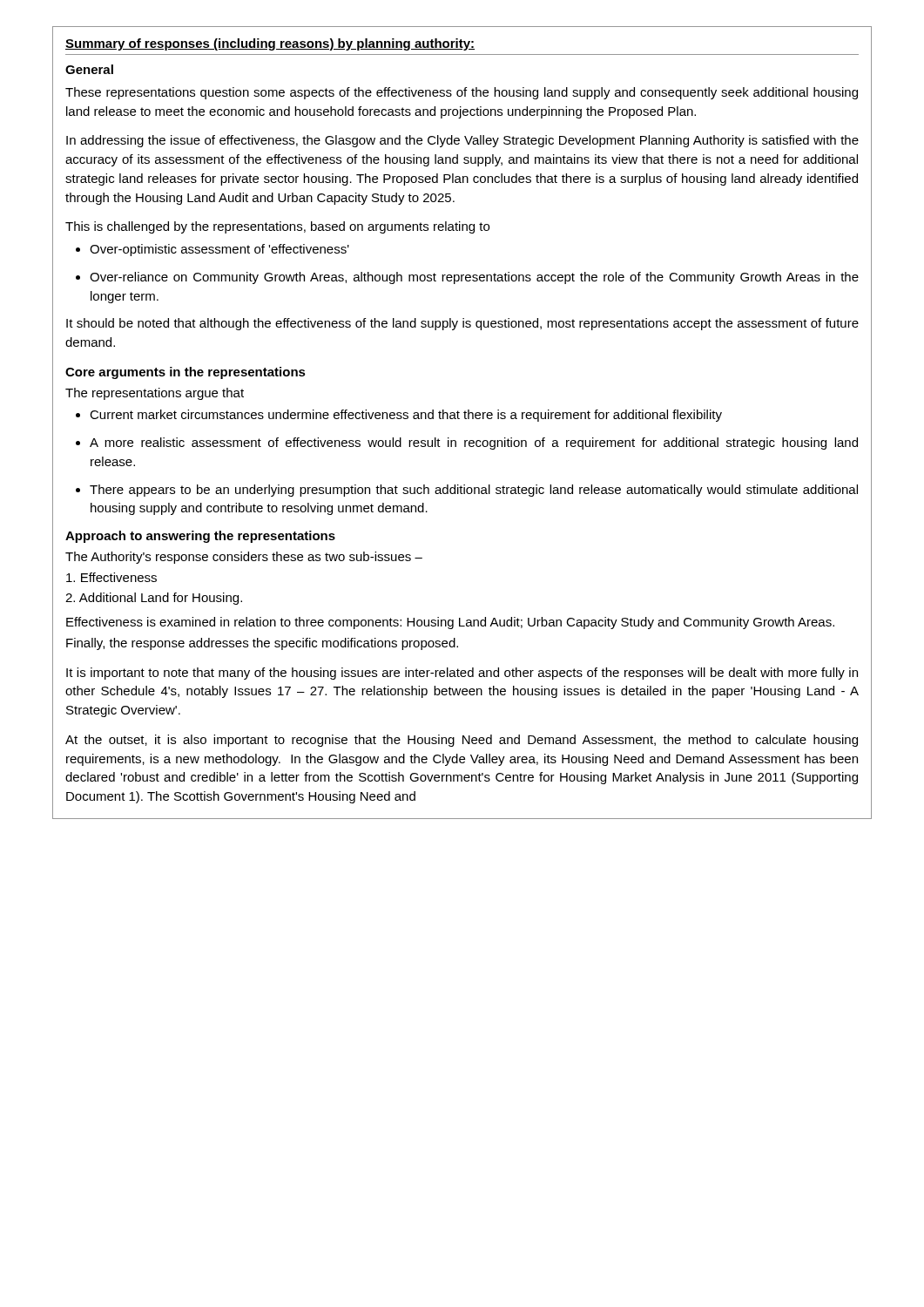The image size is (924, 1307).
Task: Point to the block beginning "Current market circumstances undermine effectiveness"
Action: click(x=462, y=415)
